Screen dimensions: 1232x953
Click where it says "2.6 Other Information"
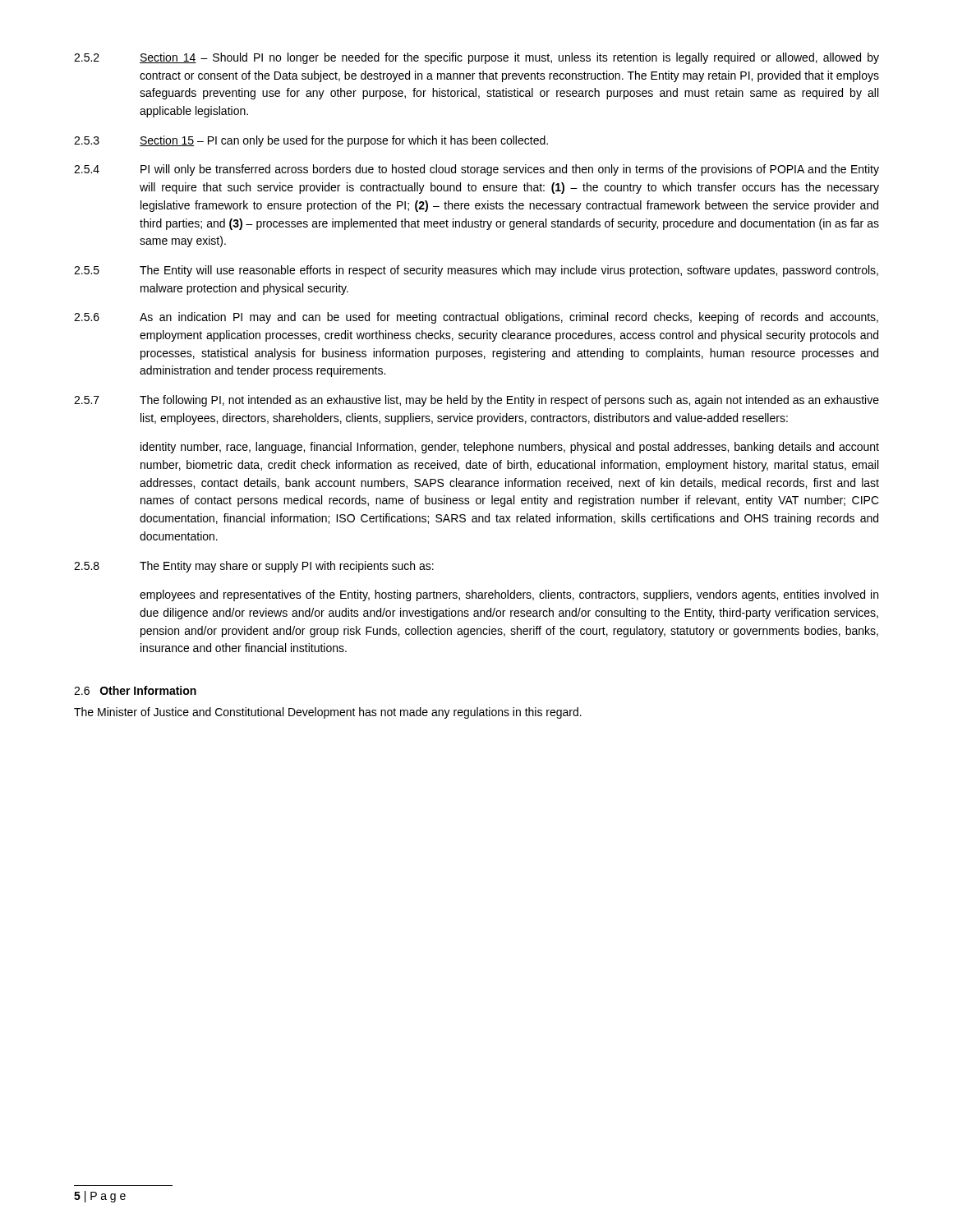[x=135, y=691]
